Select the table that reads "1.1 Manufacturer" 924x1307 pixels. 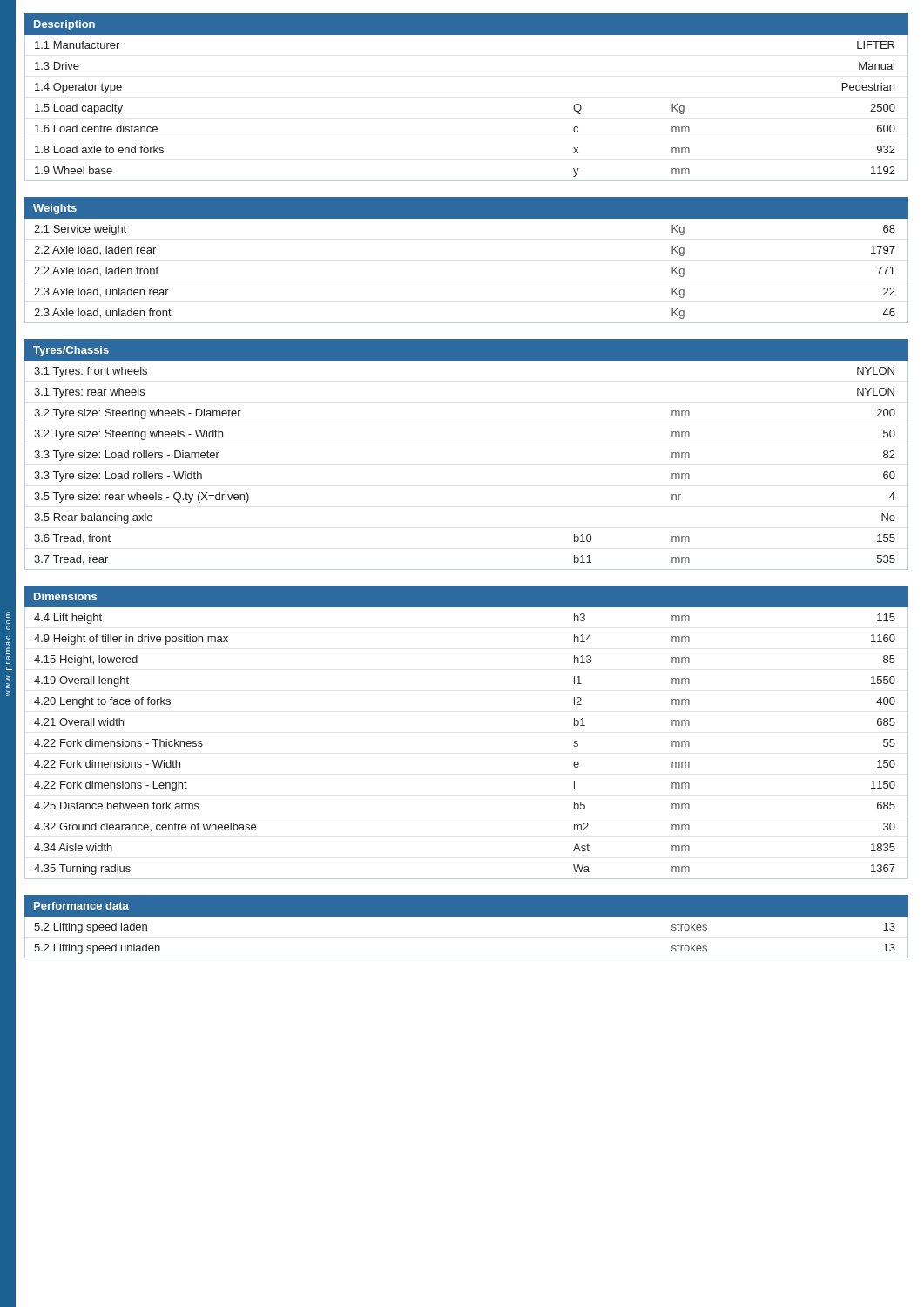pos(466,108)
